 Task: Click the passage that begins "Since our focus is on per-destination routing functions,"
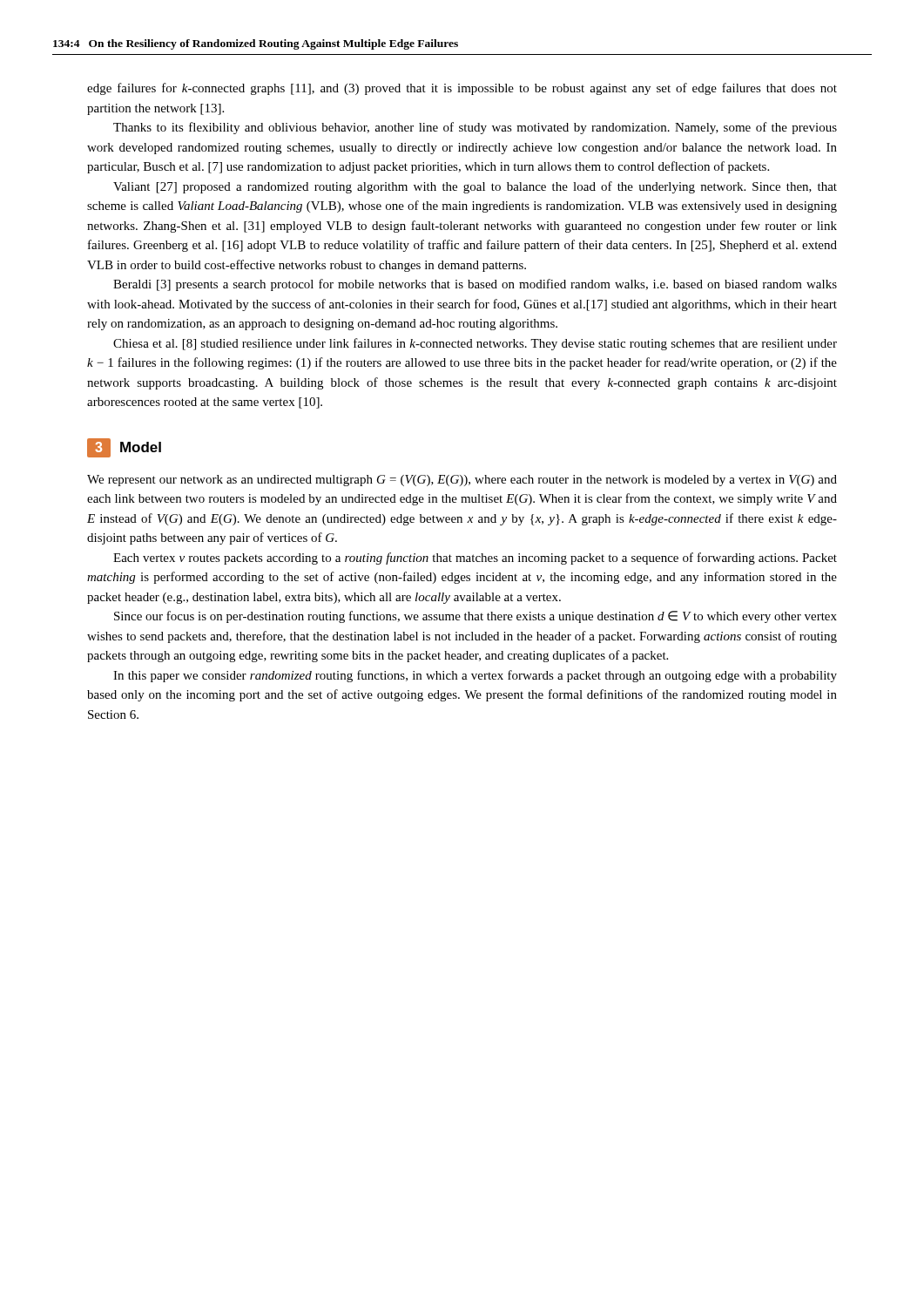click(462, 636)
